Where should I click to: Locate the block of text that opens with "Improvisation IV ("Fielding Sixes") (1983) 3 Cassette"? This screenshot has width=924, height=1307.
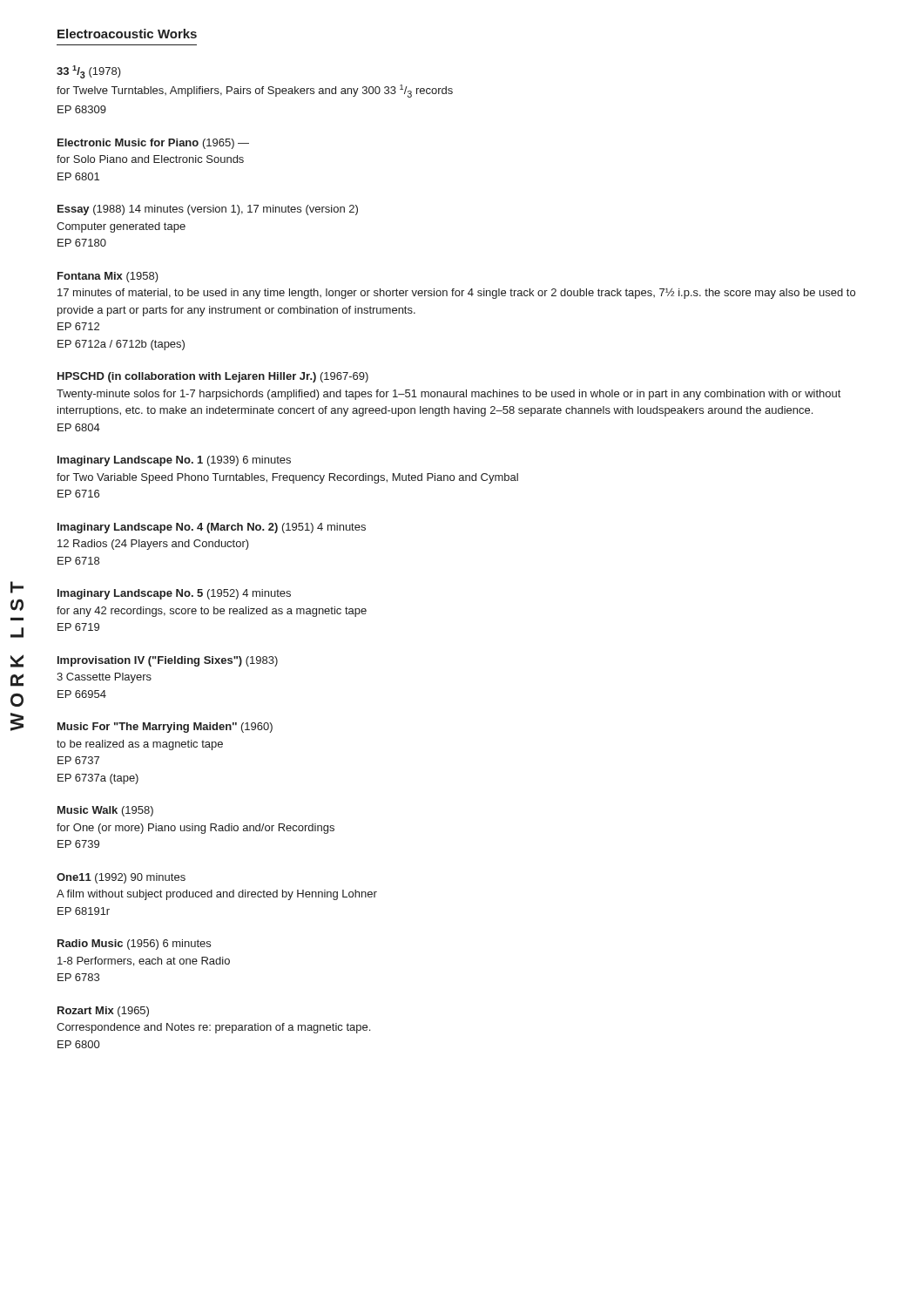[x=168, y=661]
